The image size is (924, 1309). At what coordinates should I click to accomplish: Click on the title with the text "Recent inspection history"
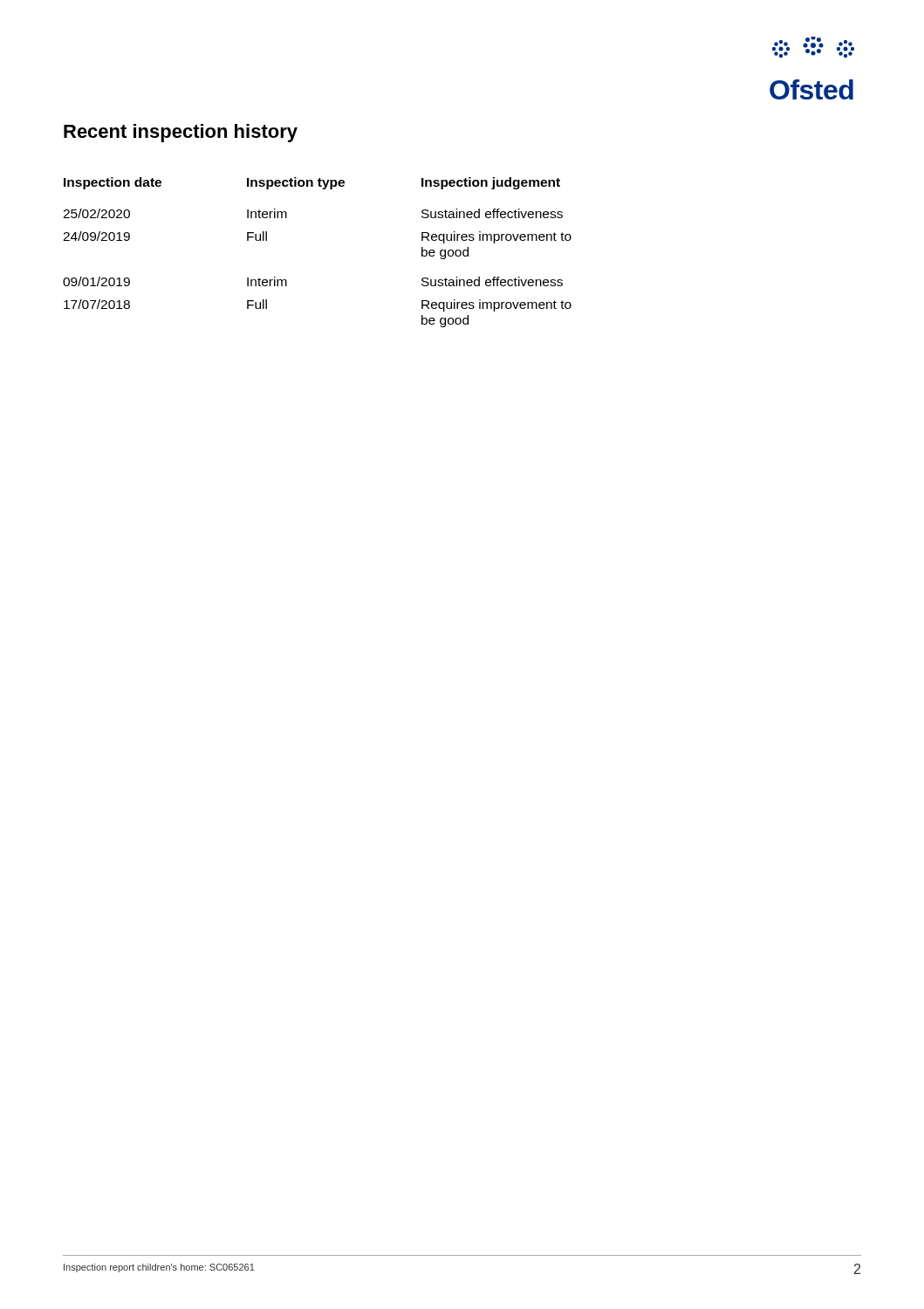click(180, 131)
